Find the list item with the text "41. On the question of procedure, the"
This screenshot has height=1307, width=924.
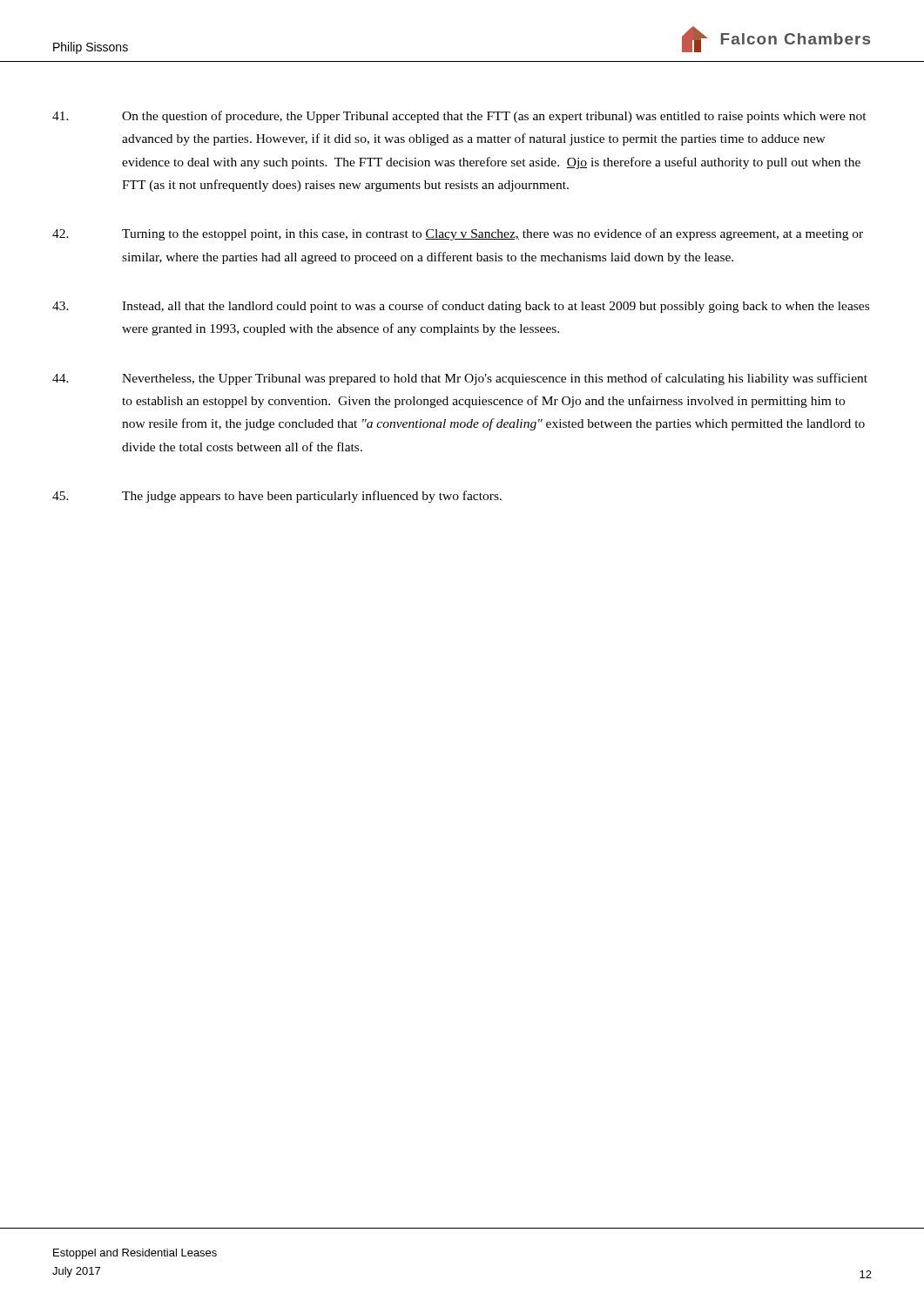coord(462,150)
